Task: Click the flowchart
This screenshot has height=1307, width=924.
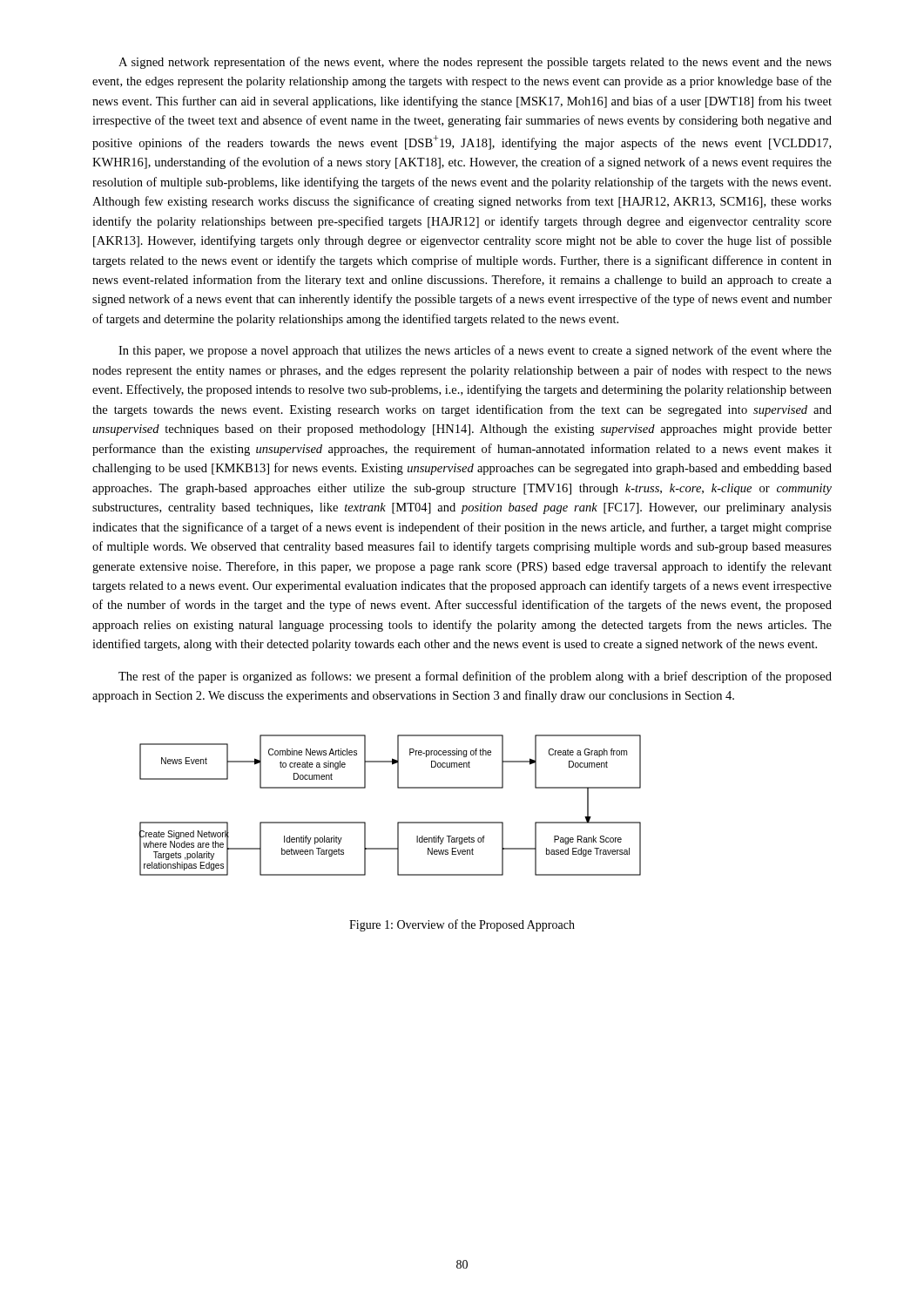Action: 462,818
